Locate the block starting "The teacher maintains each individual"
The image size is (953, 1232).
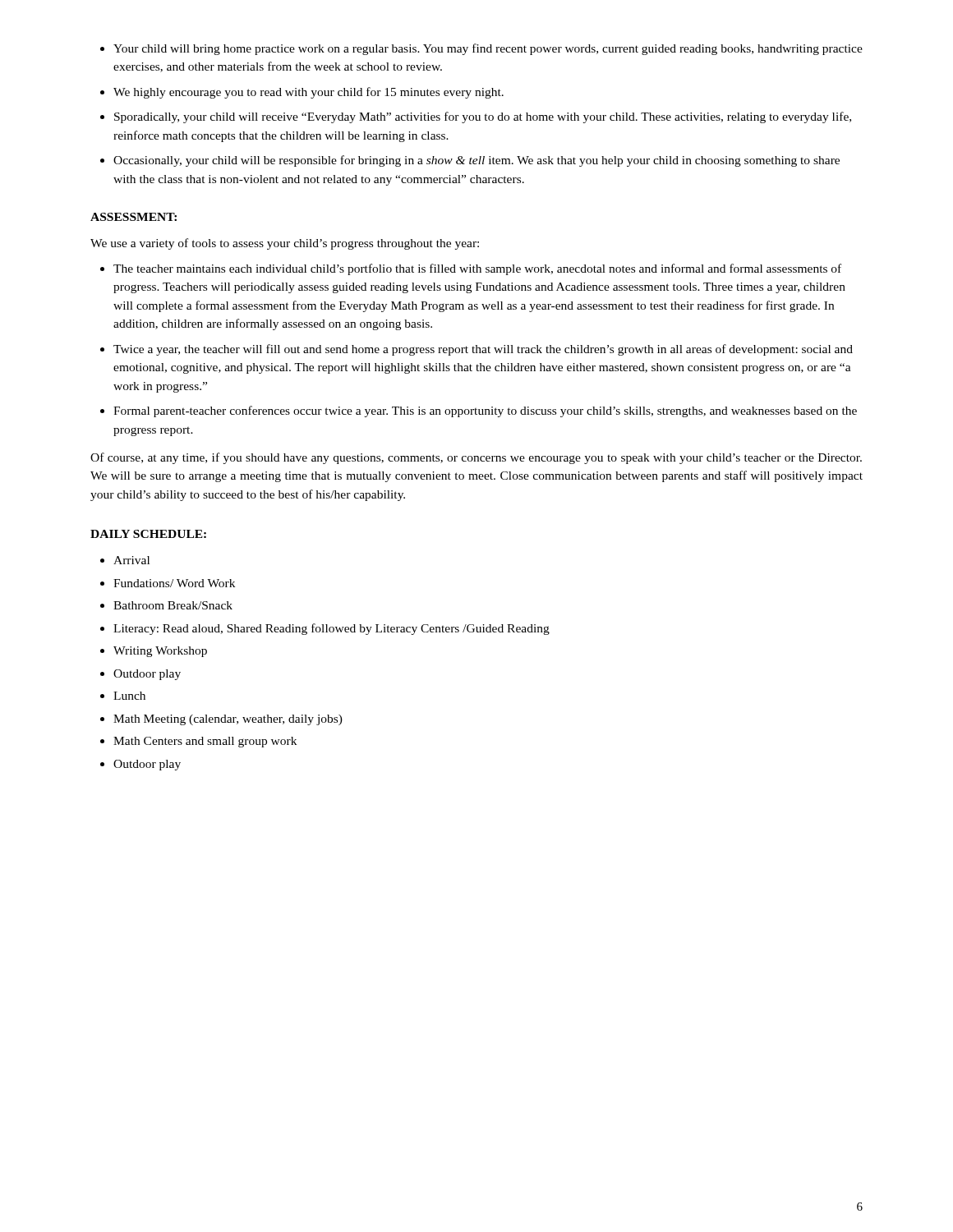[479, 296]
